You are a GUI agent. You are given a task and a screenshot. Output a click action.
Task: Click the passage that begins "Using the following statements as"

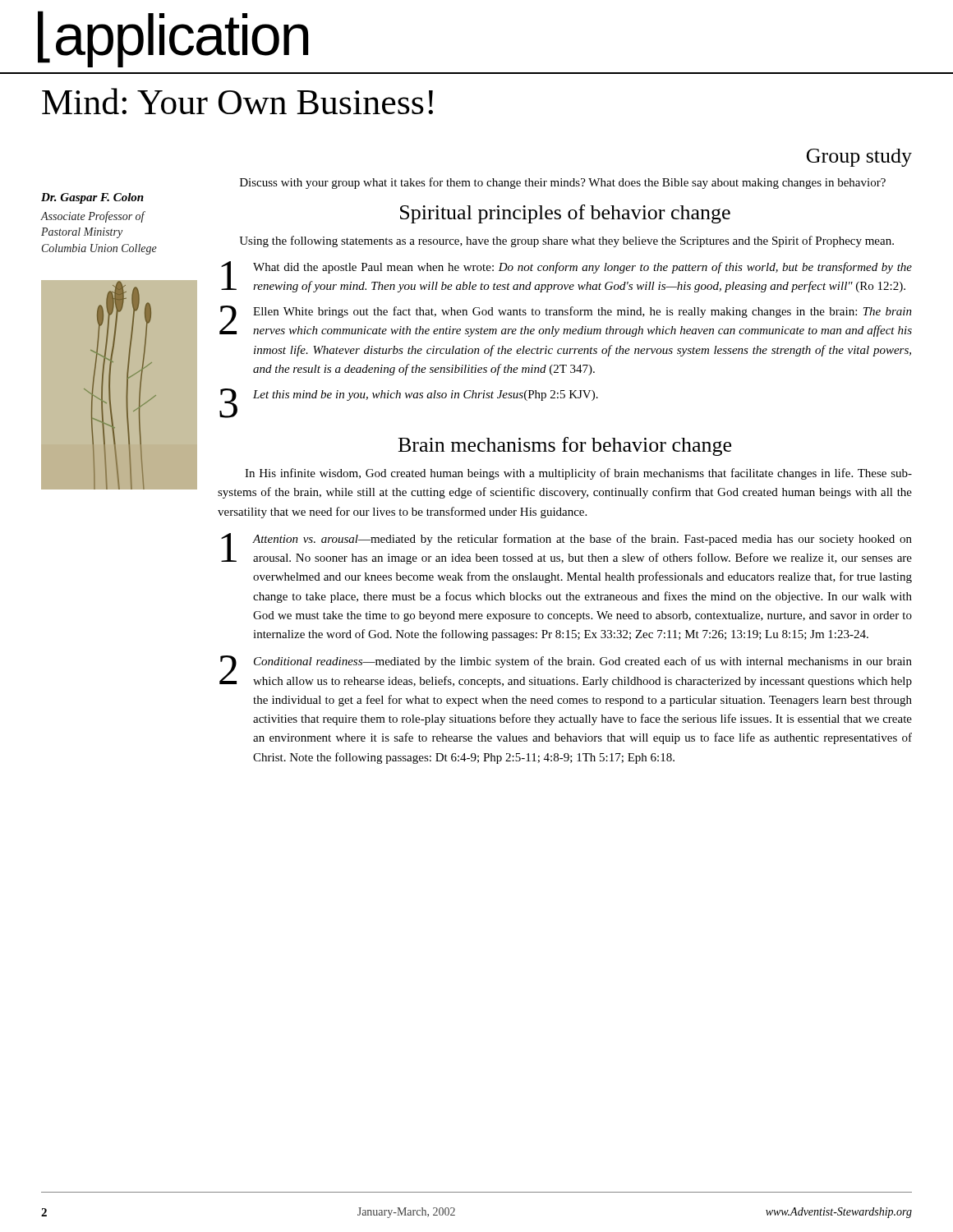point(556,241)
